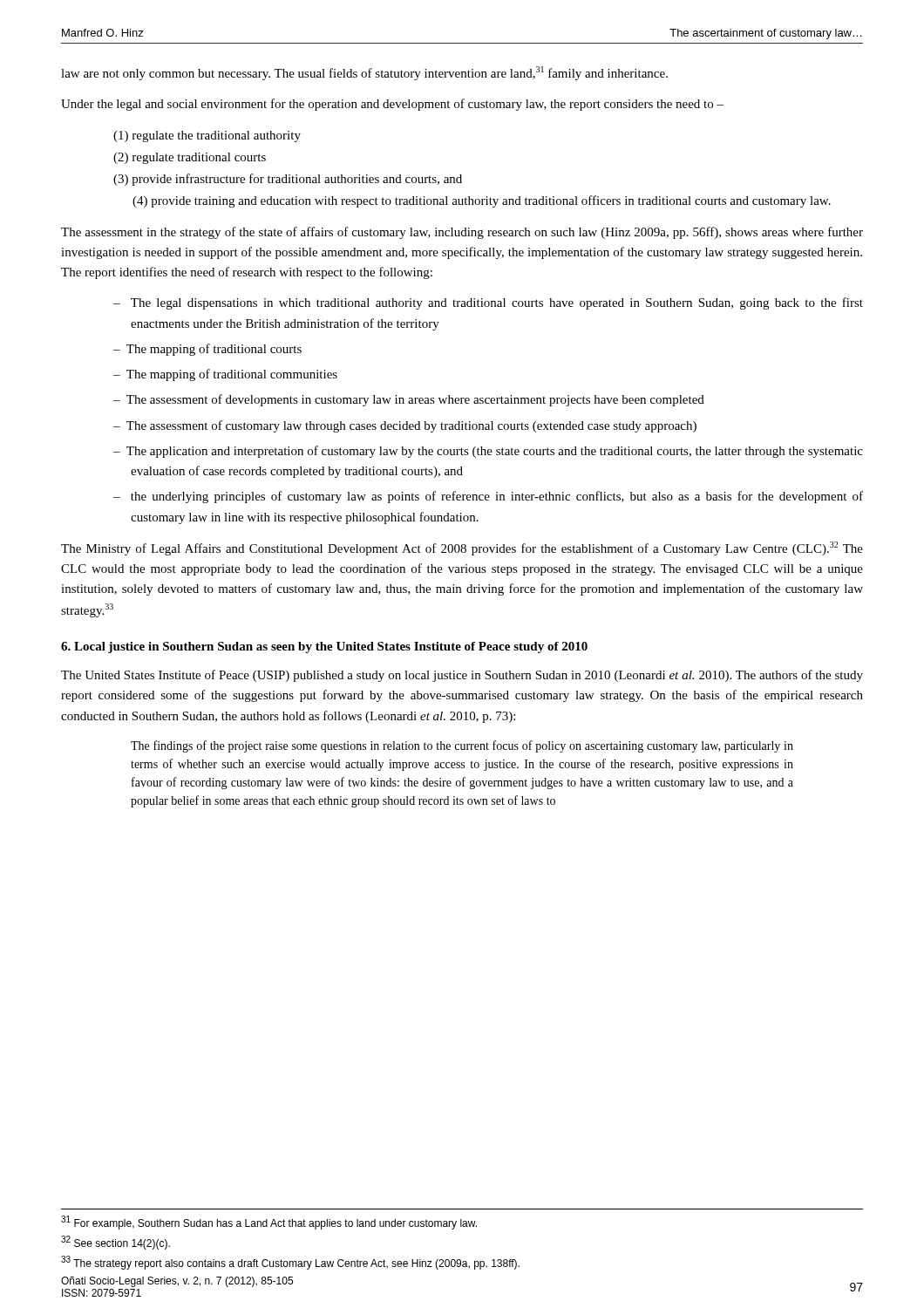This screenshot has width=924, height=1308.
Task: Locate the text block that says "The Ministry of Legal Affairs and"
Action: (x=462, y=578)
